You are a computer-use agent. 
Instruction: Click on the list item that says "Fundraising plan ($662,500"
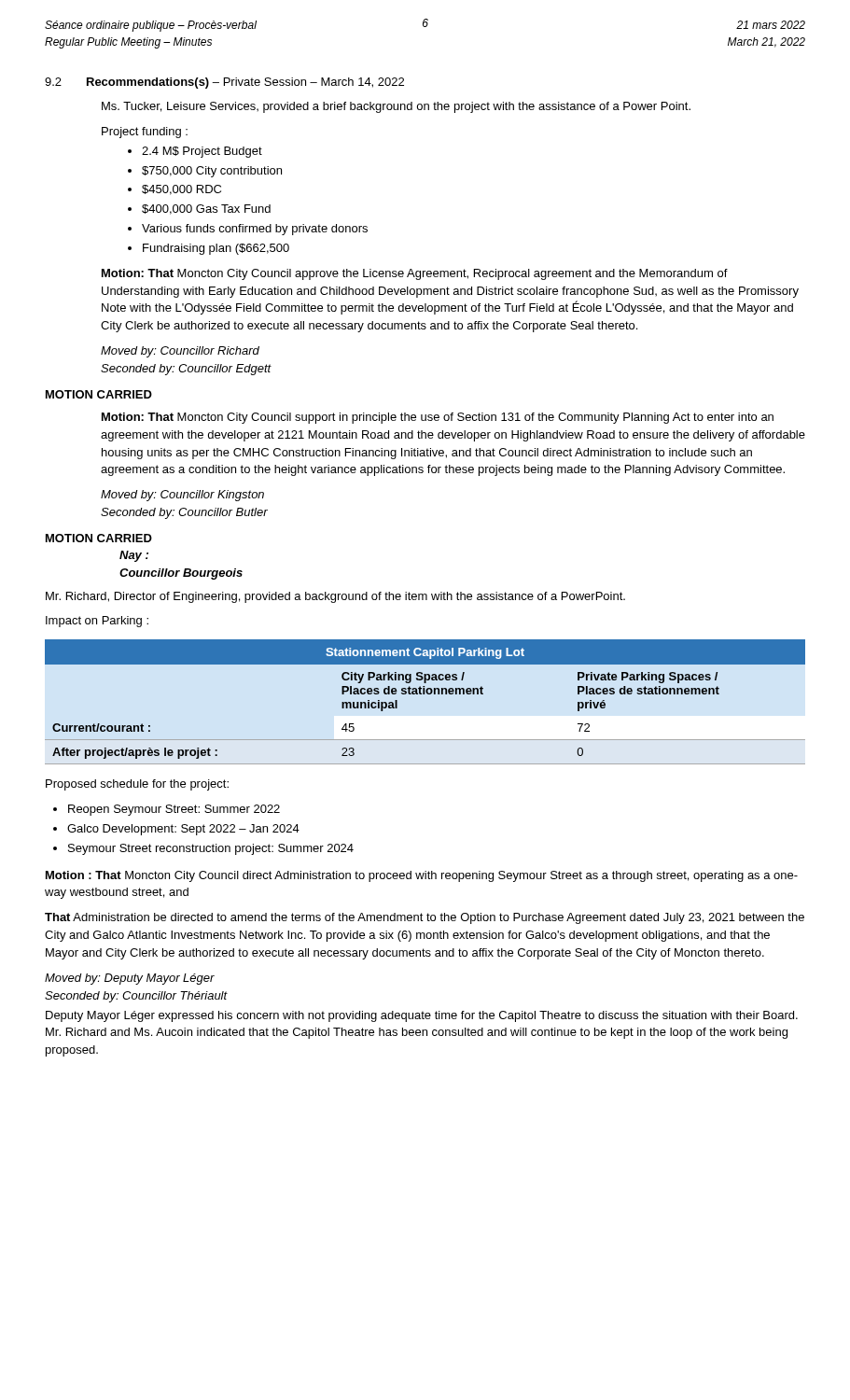216,248
